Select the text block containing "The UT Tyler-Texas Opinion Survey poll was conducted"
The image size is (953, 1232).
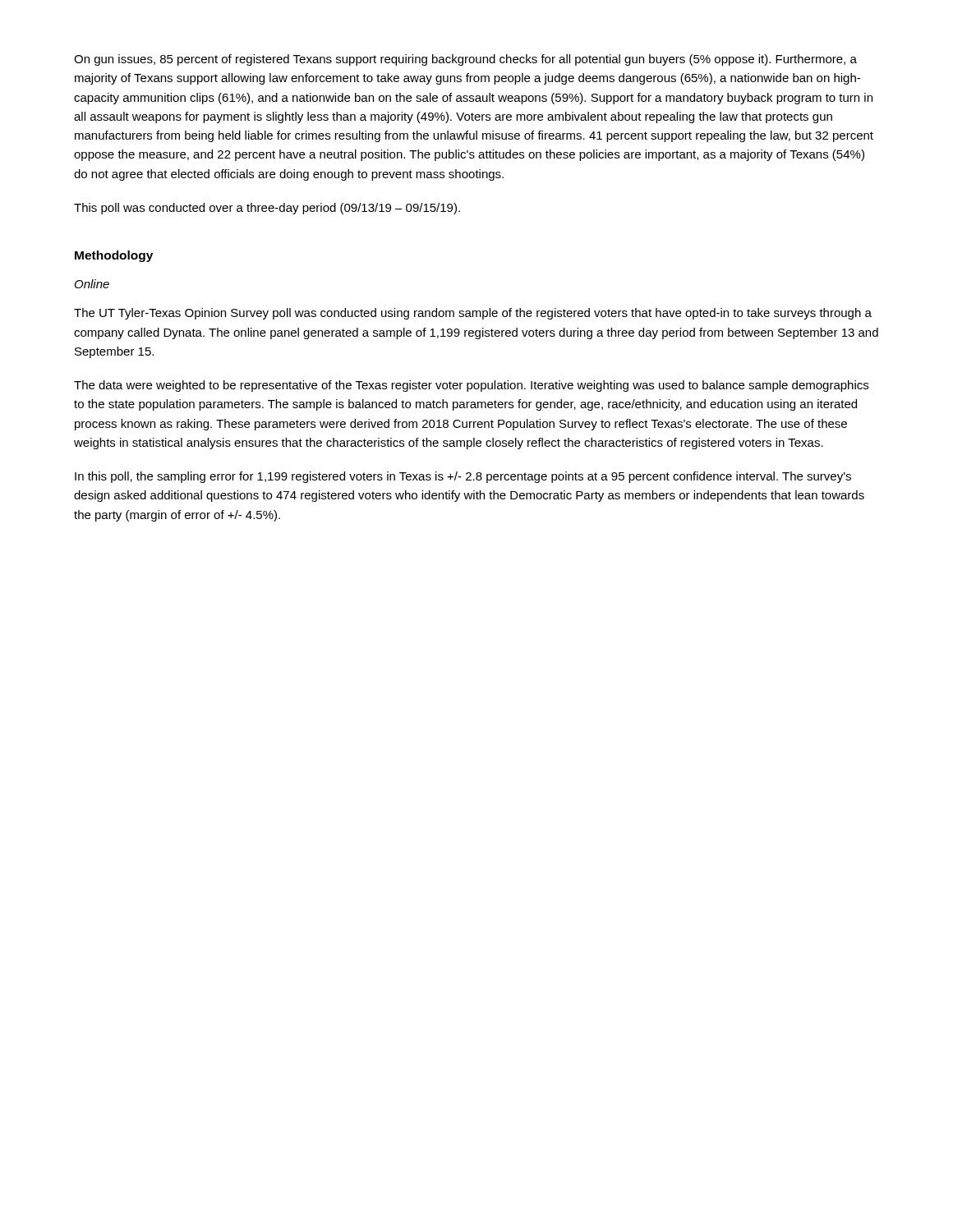tap(476, 332)
